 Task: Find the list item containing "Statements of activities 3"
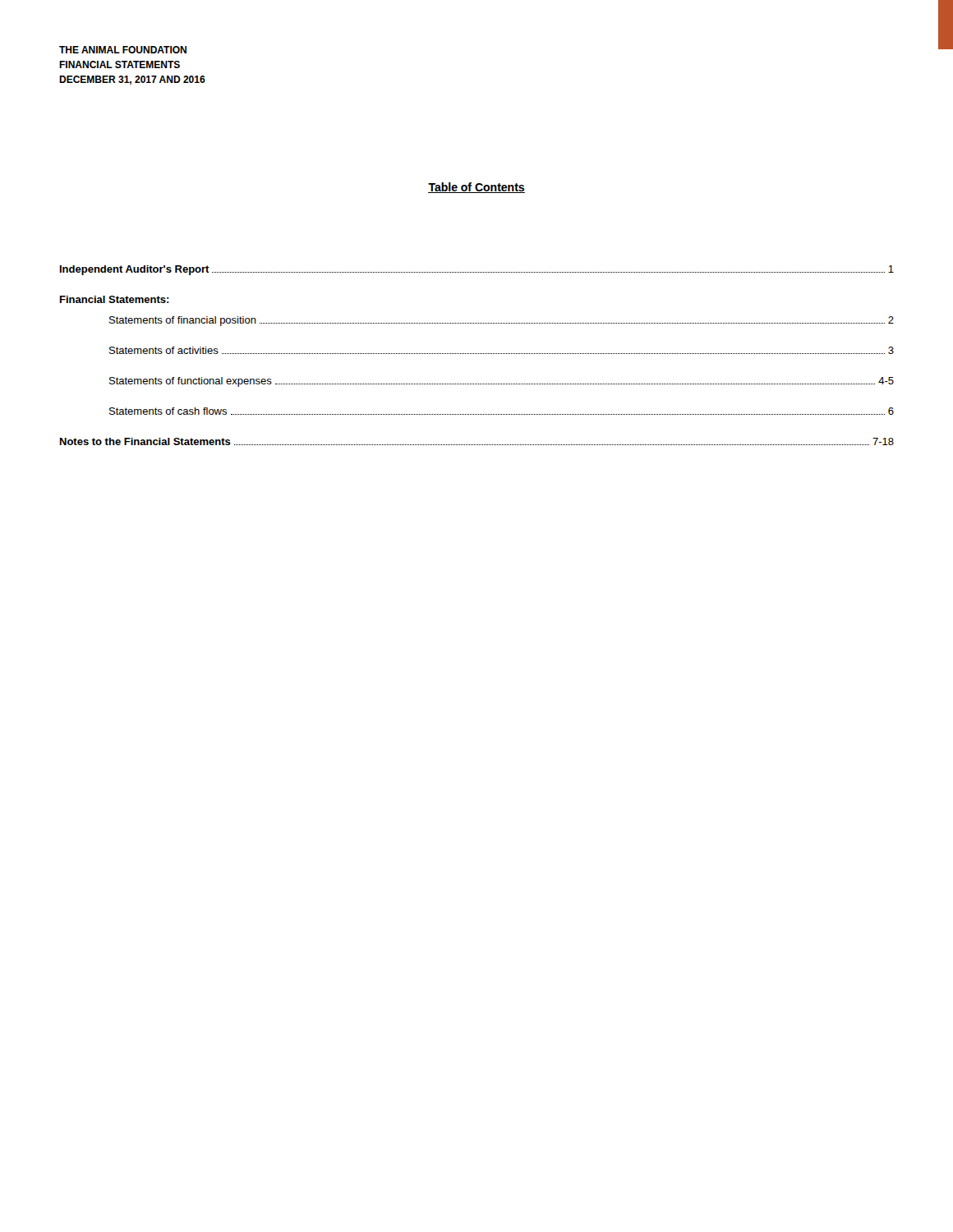(501, 350)
